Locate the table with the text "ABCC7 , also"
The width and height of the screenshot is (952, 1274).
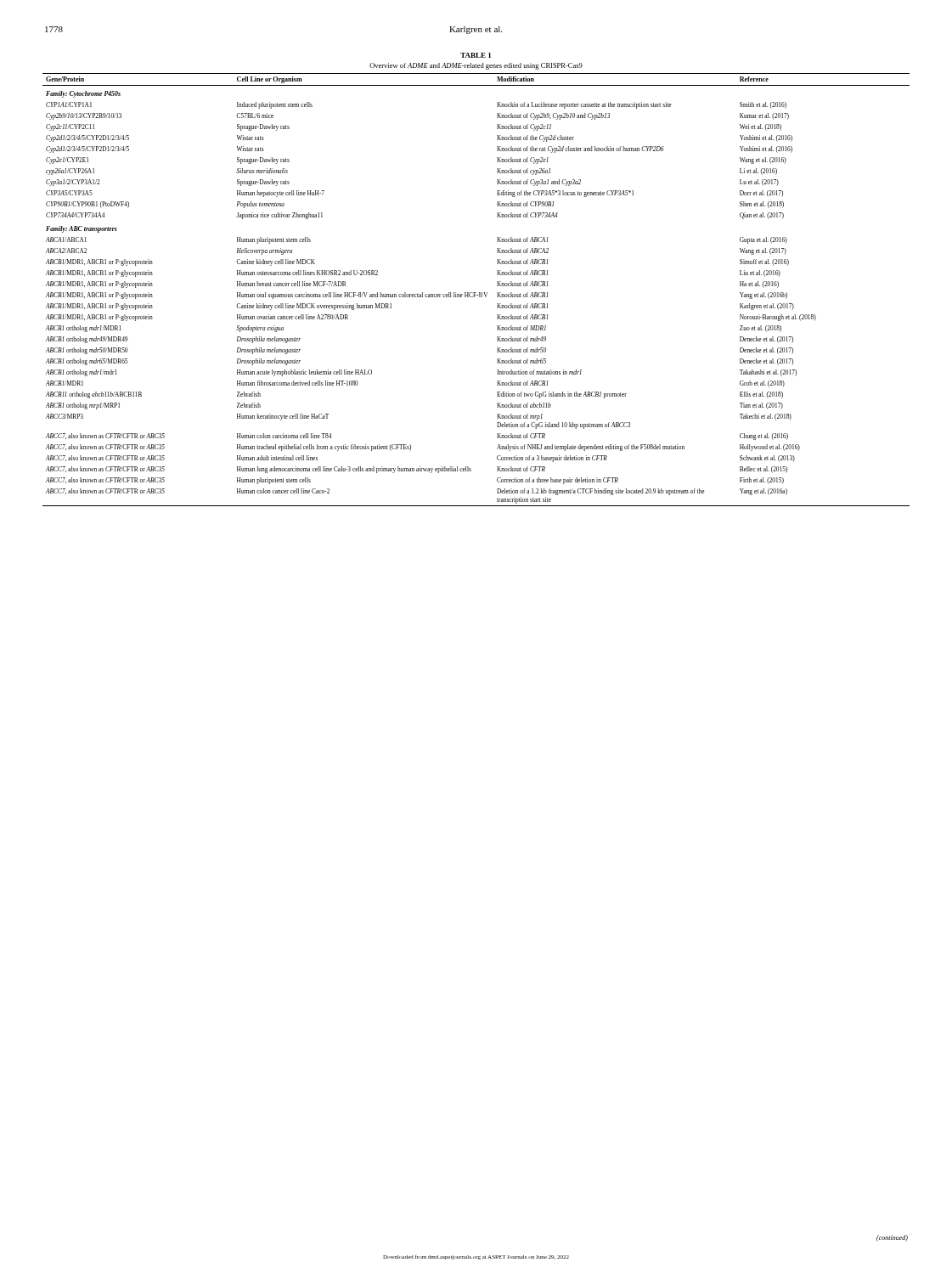(x=476, y=279)
